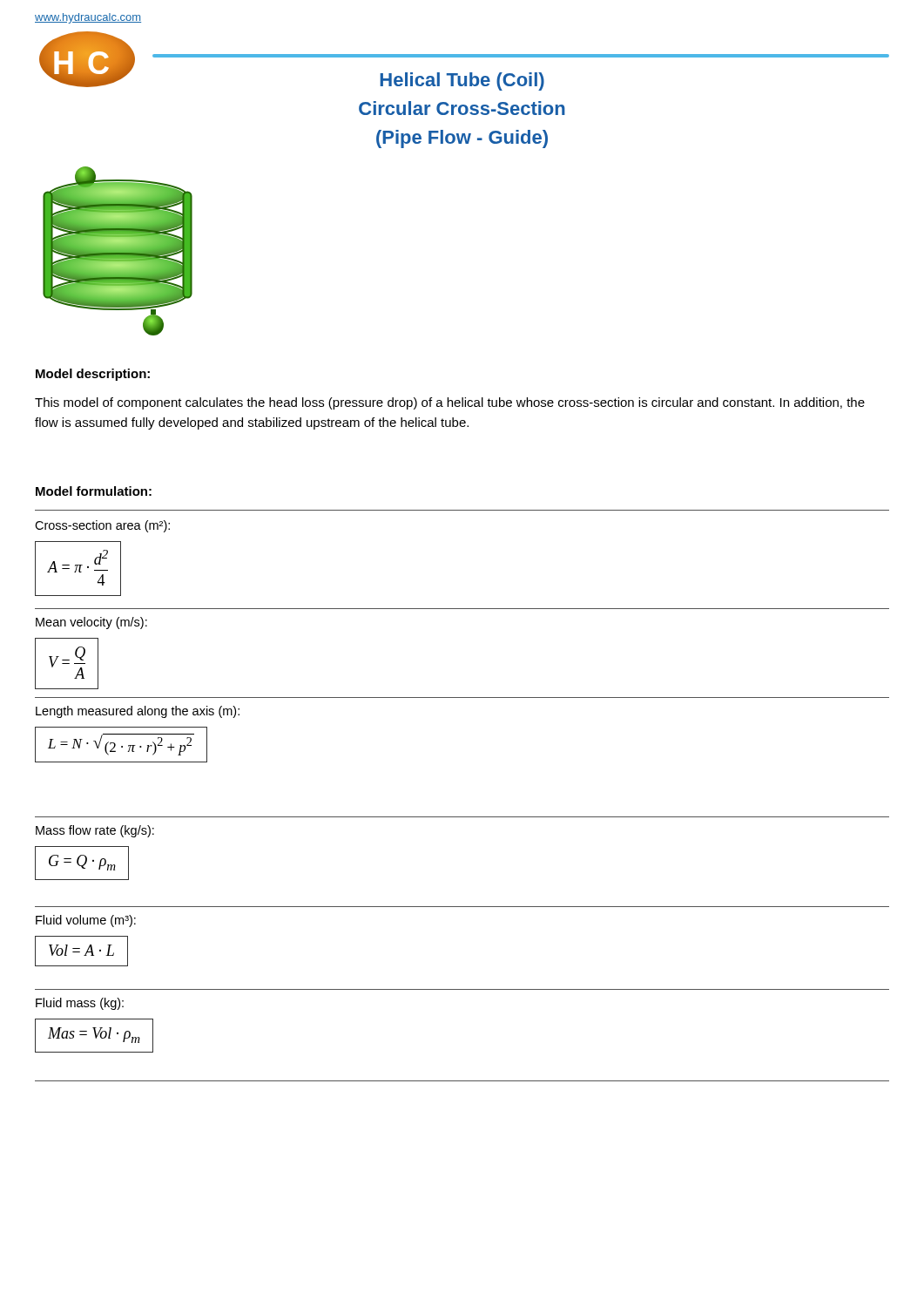924x1307 pixels.
Task: Find the element starting "Model description:"
Action: (93, 373)
